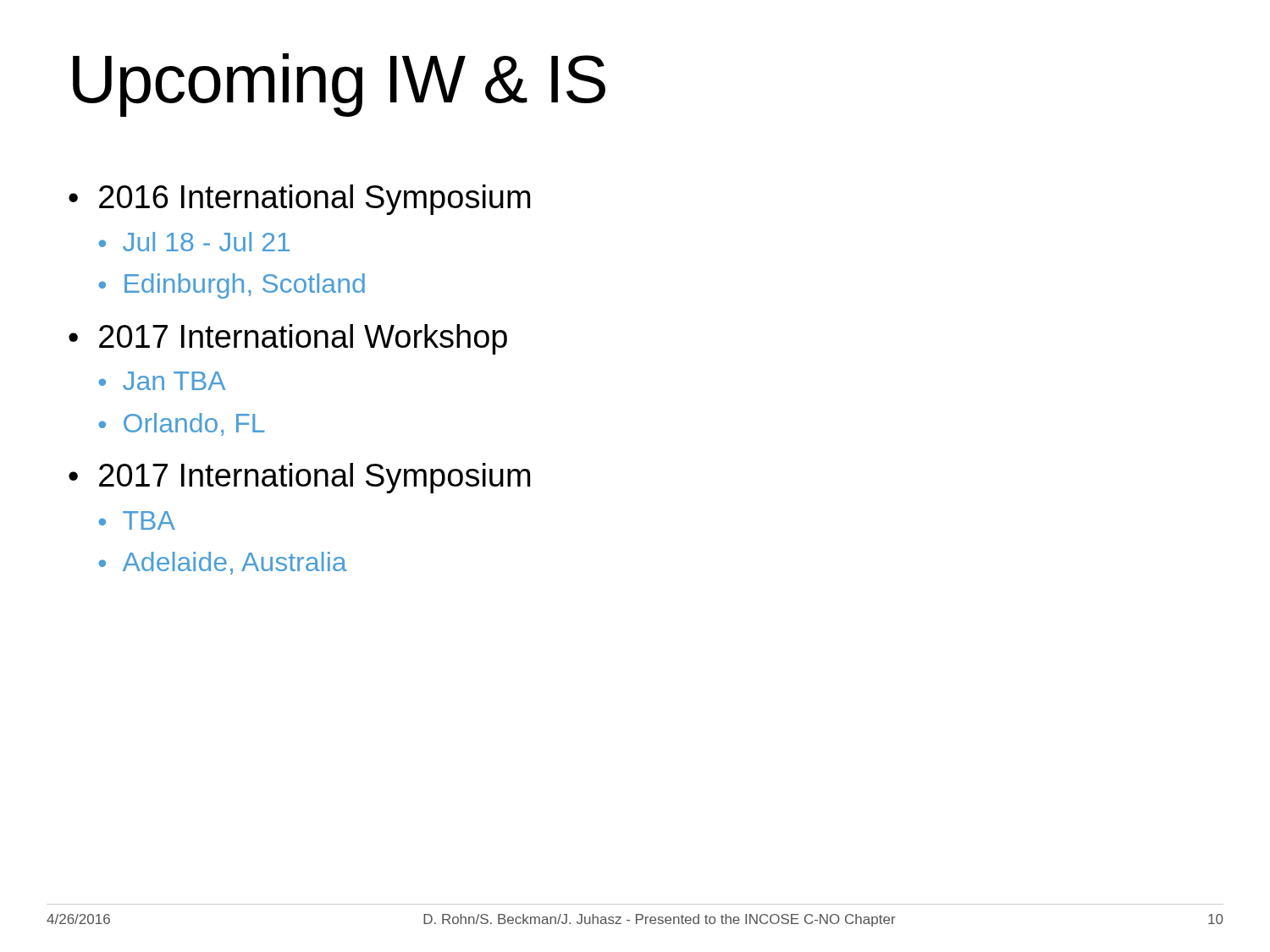This screenshot has height=952, width=1270.
Task: Find the block on this page that starts "• 2017 International Workshop"
Action: (x=288, y=339)
